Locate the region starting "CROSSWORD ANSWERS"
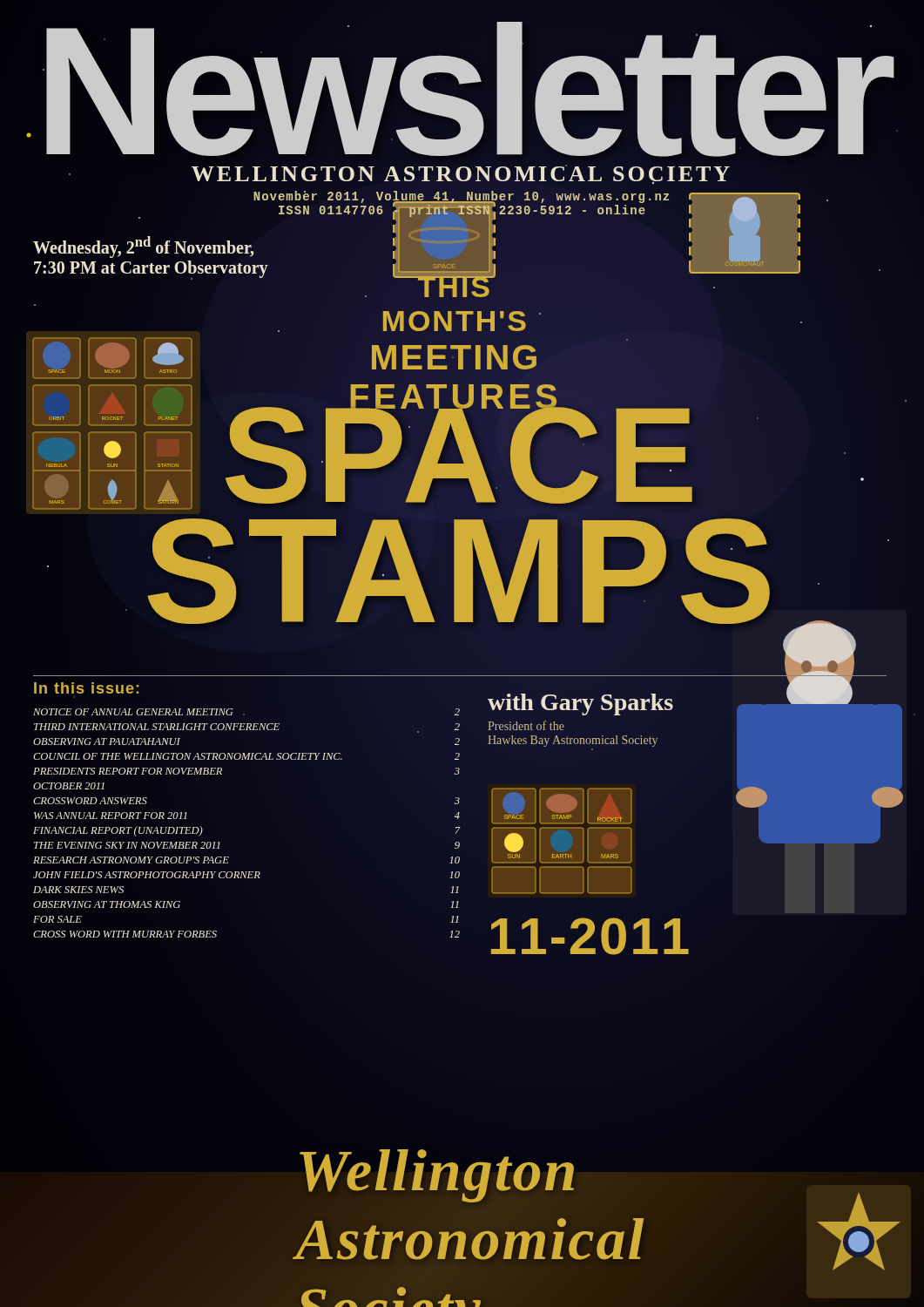The image size is (924, 1307). [x=90, y=801]
